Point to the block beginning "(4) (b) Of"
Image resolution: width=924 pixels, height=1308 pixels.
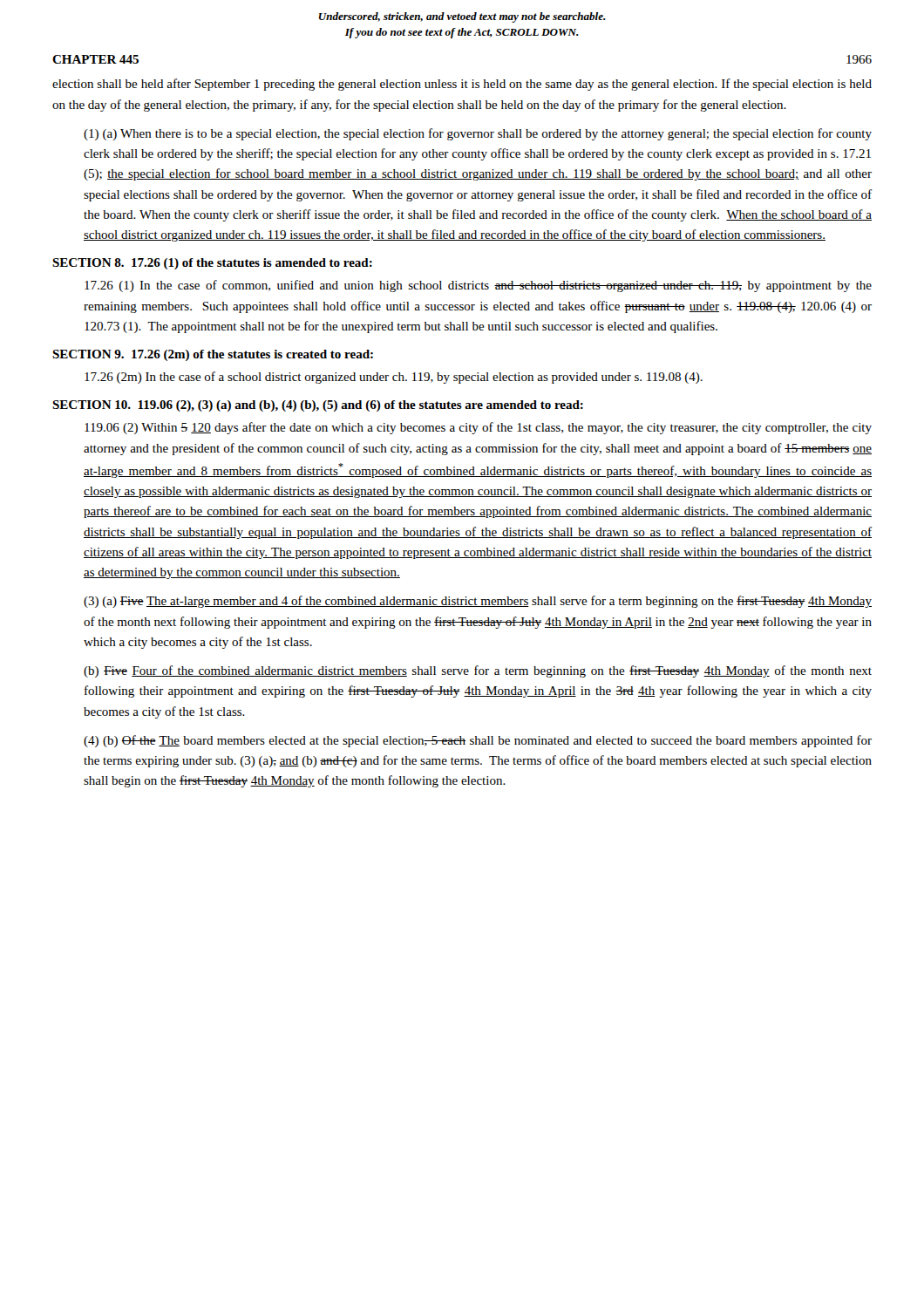[478, 760]
